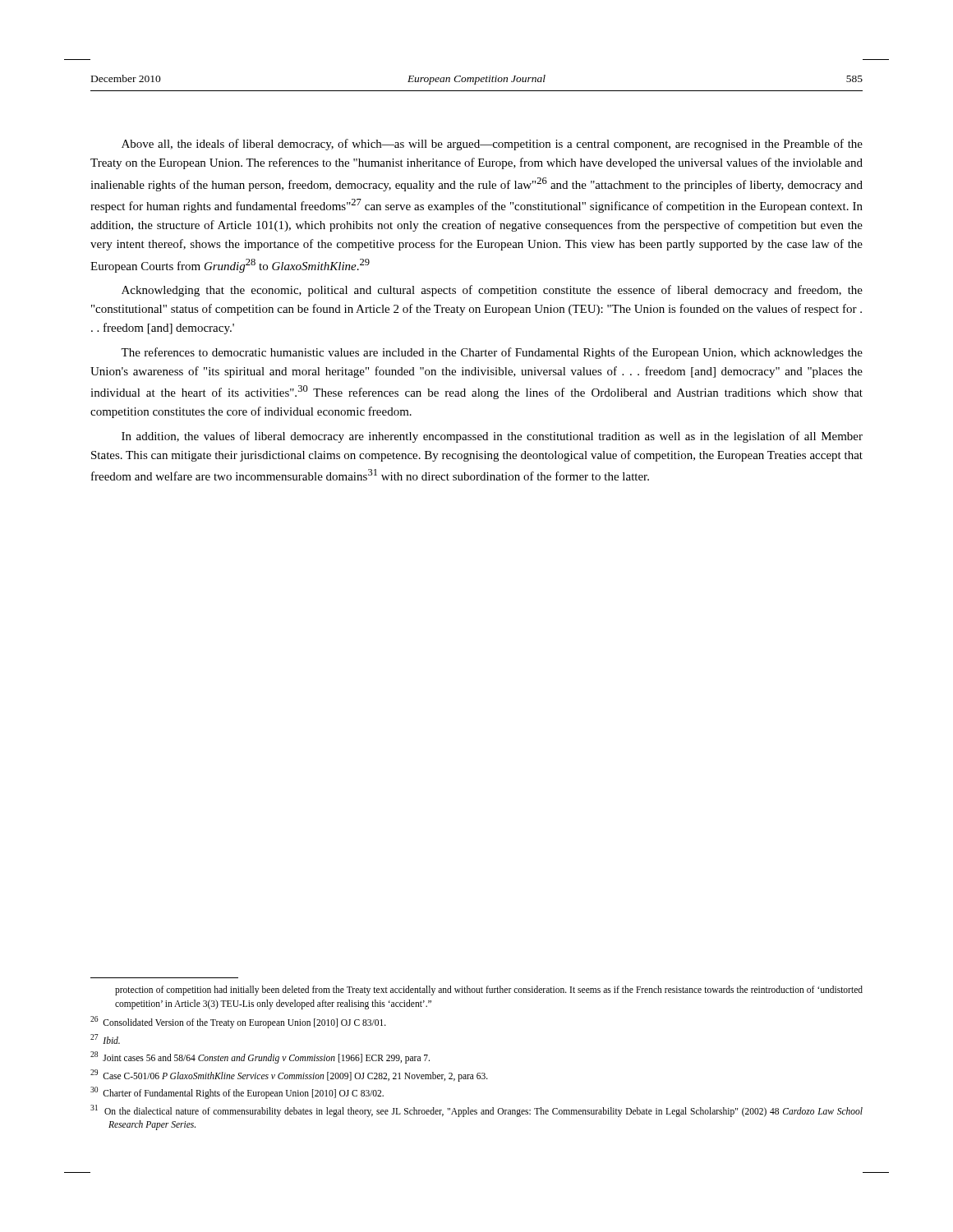Select the text block starting "29 Case C-501/06 P GlaxoSmithKline Services"
The height and width of the screenshot is (1232, 953).
point(289,1074)
